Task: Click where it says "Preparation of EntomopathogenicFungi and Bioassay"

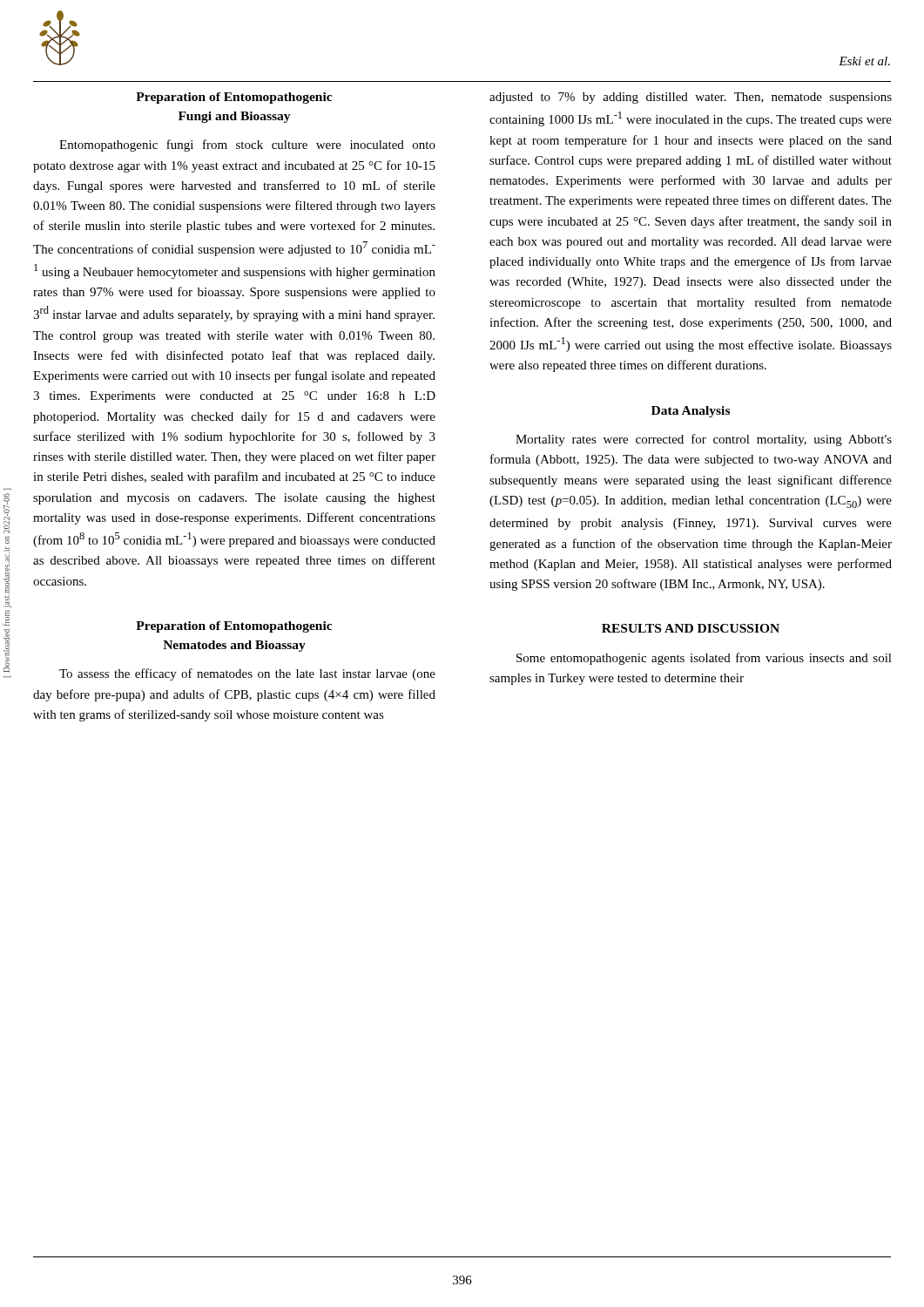Action: (x=234, y=106)
